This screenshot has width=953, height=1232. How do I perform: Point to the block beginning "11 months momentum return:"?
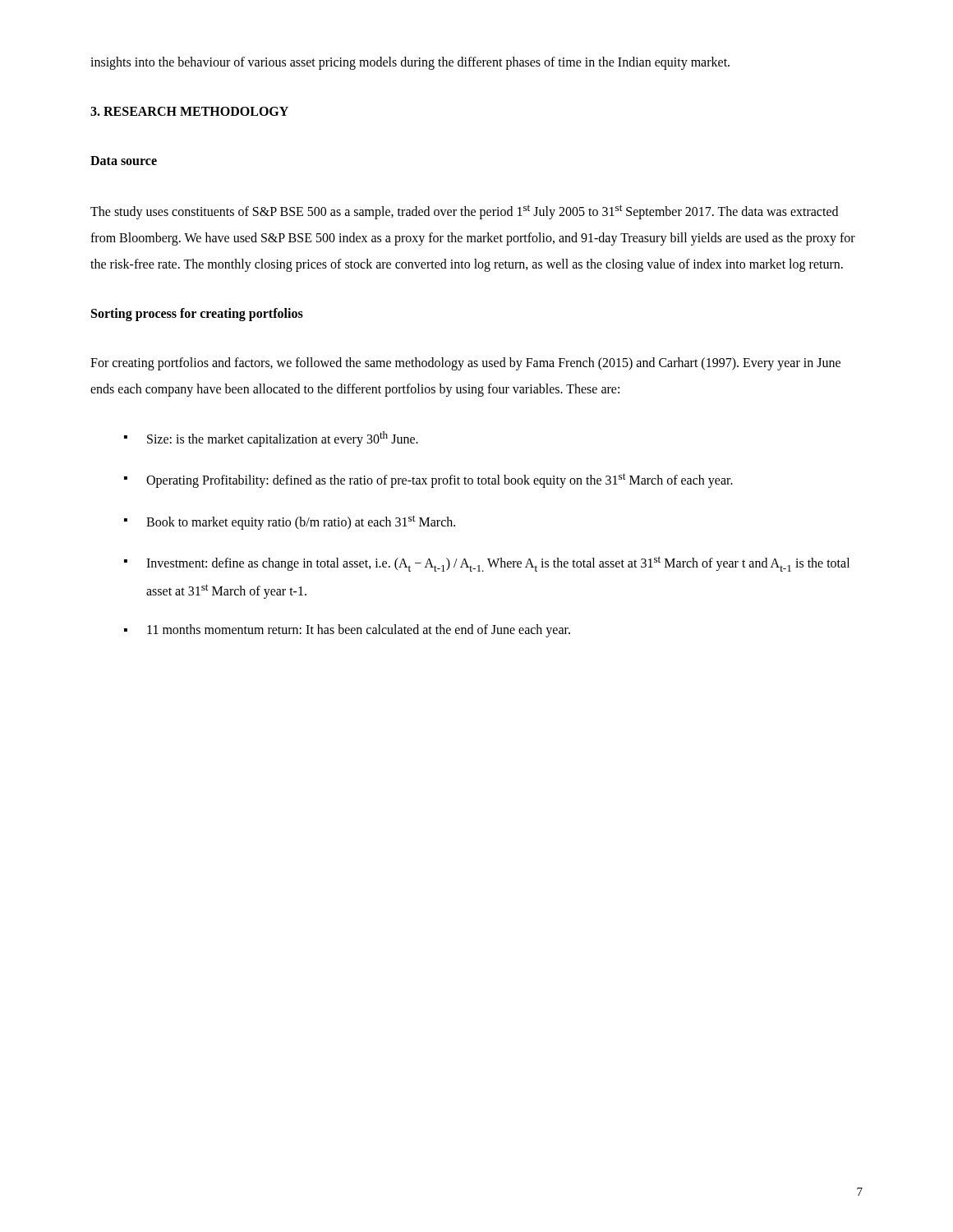pyautogui.click(x=493, y=631)
